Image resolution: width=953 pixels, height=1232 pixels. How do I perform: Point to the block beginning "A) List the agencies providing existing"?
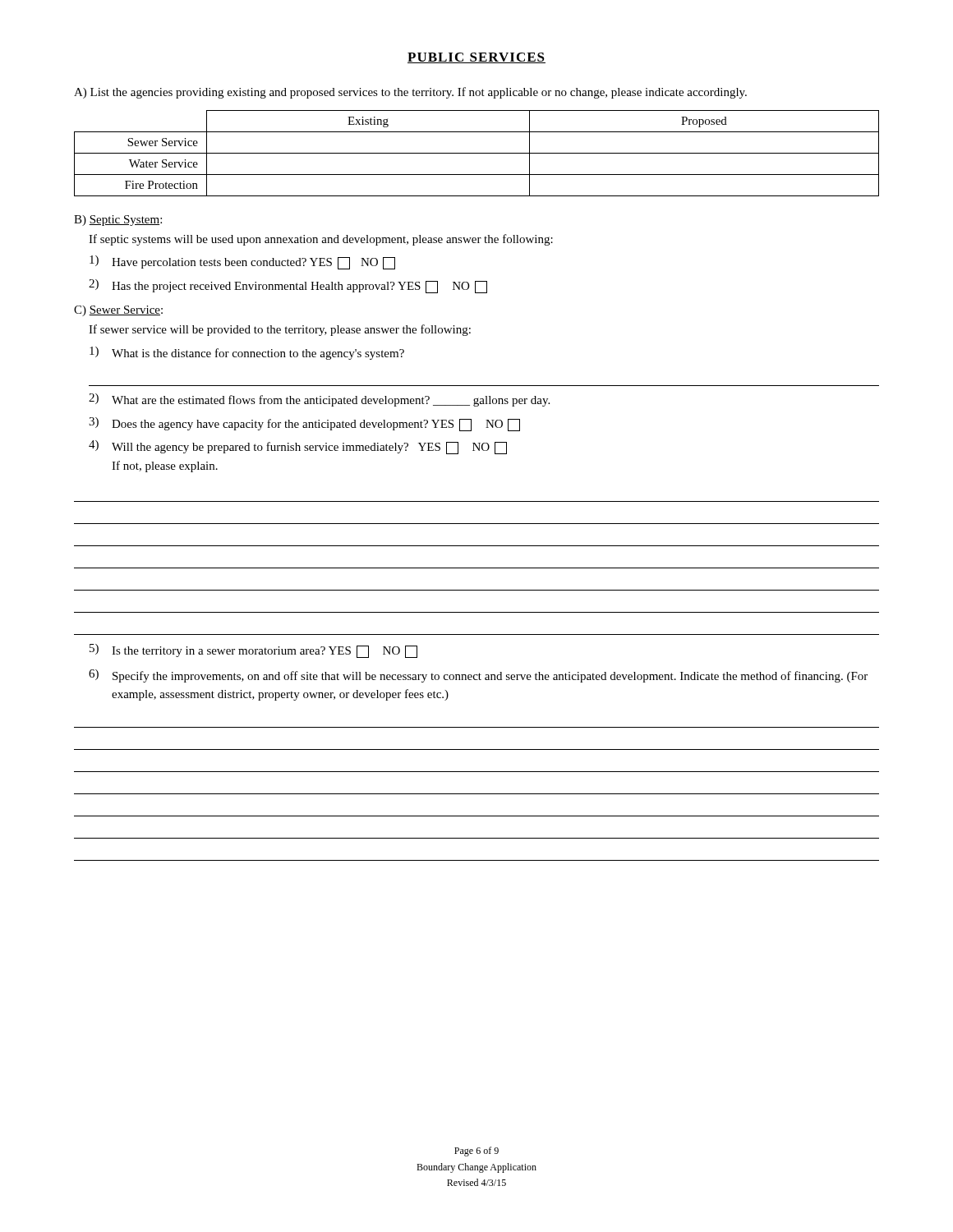[411, 92]
